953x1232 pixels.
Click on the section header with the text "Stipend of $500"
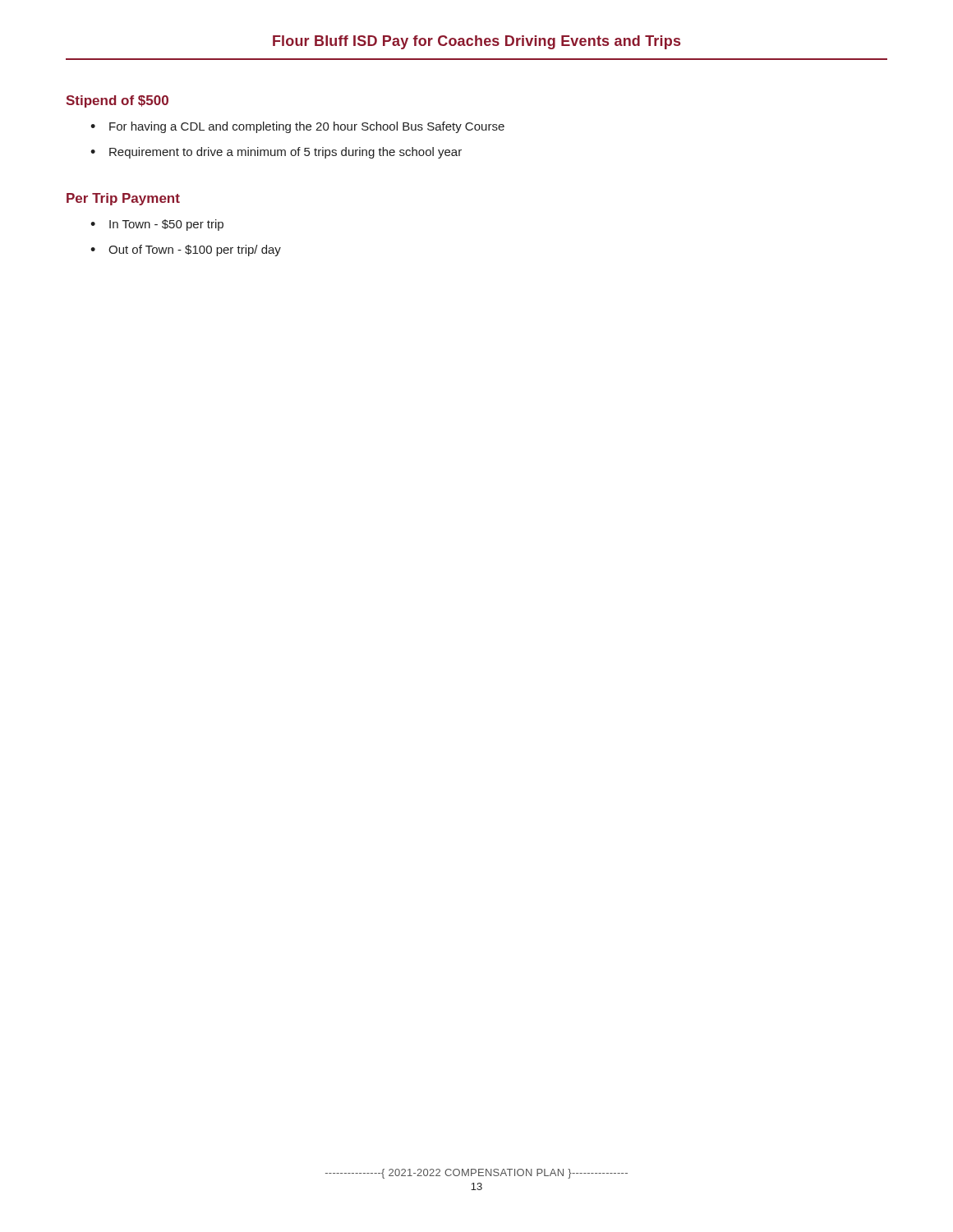point(117,101)
